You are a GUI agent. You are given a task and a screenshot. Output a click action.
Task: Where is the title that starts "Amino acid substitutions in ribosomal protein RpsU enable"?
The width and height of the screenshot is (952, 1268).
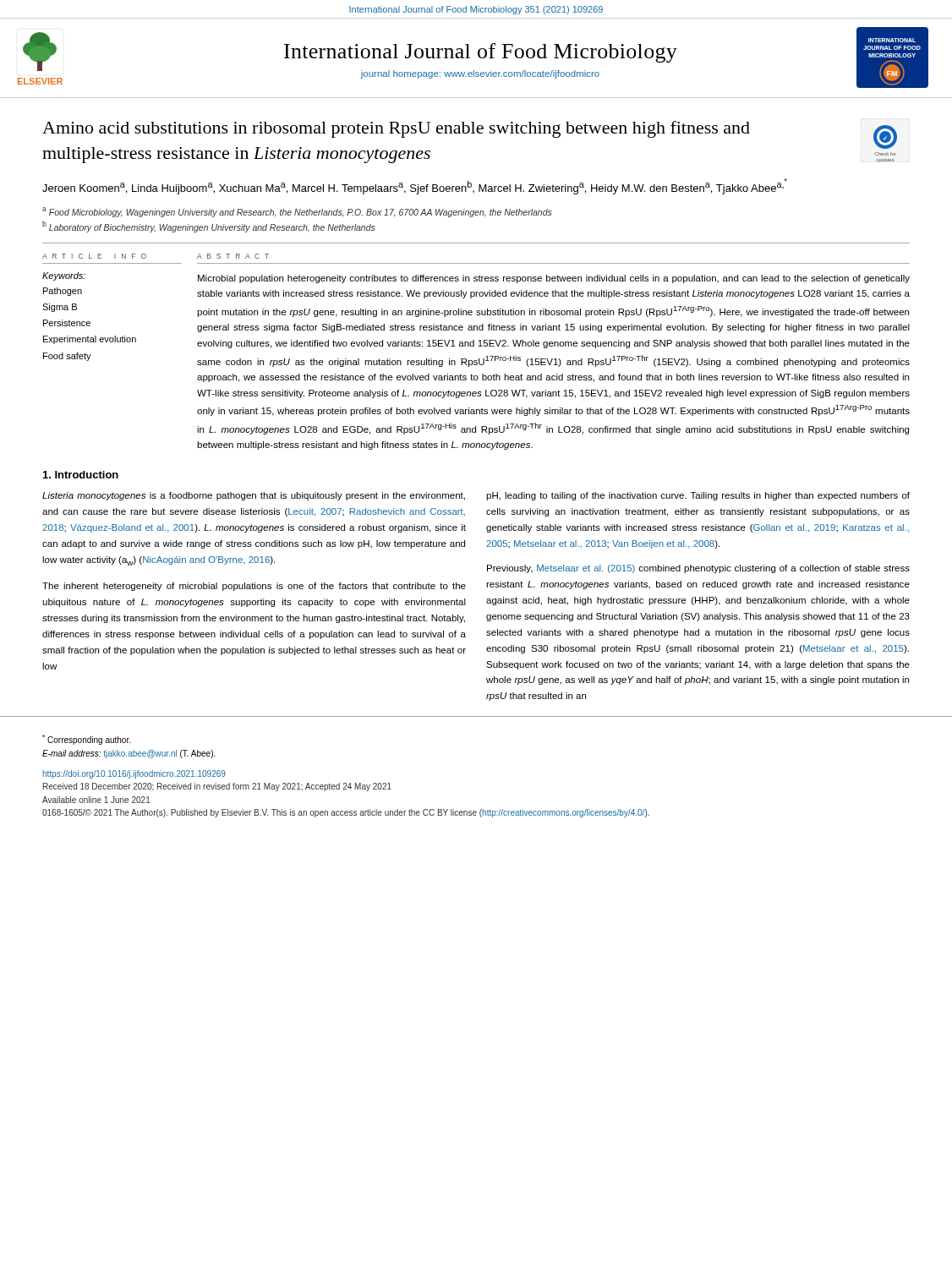tap(396, 140)
